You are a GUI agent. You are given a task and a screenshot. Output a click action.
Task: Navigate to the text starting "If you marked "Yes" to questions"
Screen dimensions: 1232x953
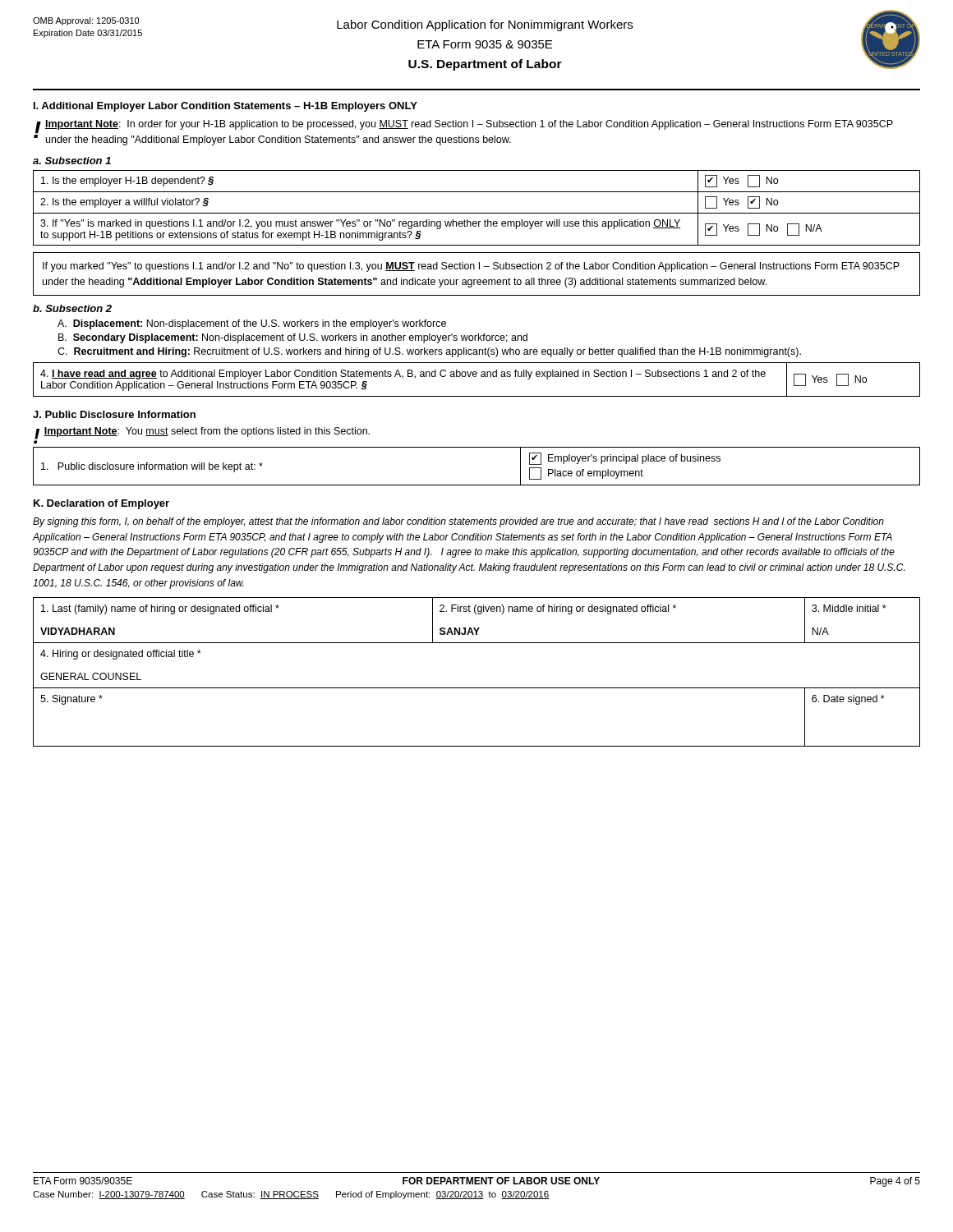pos(471,274)
